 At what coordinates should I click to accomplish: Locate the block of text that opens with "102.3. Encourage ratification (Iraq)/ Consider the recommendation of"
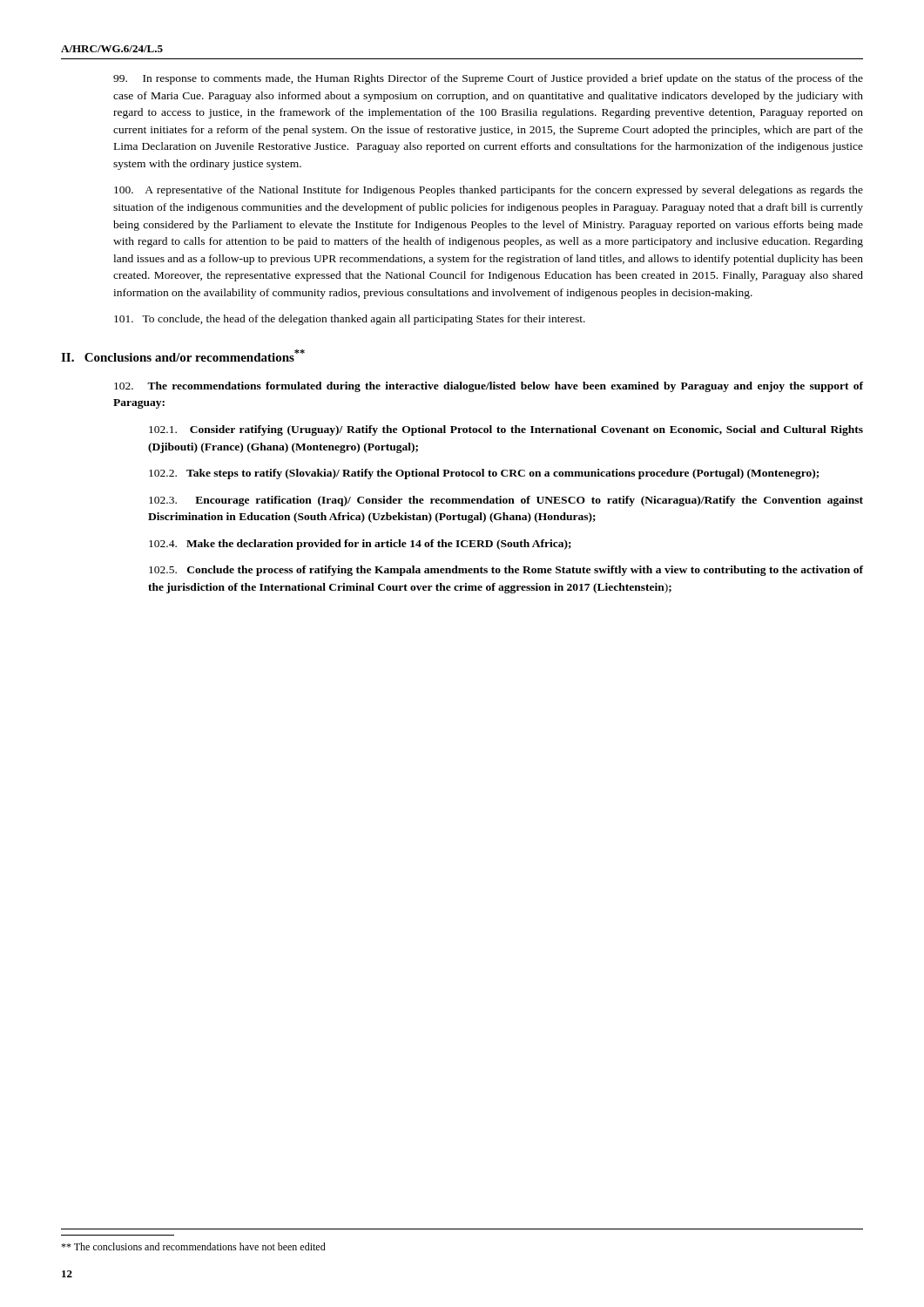506,508
